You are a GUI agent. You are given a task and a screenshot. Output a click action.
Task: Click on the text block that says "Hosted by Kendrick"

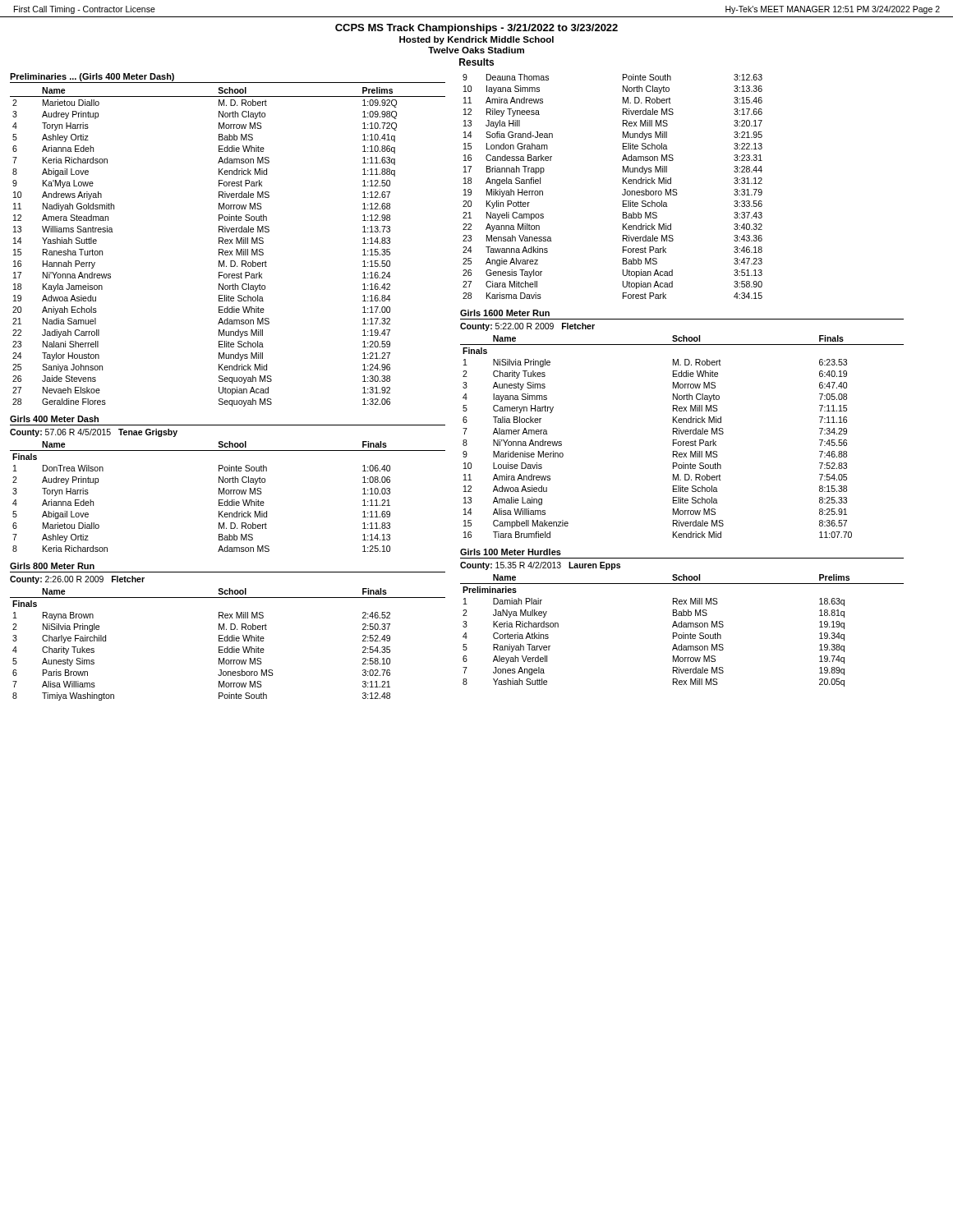coord(476,39)
